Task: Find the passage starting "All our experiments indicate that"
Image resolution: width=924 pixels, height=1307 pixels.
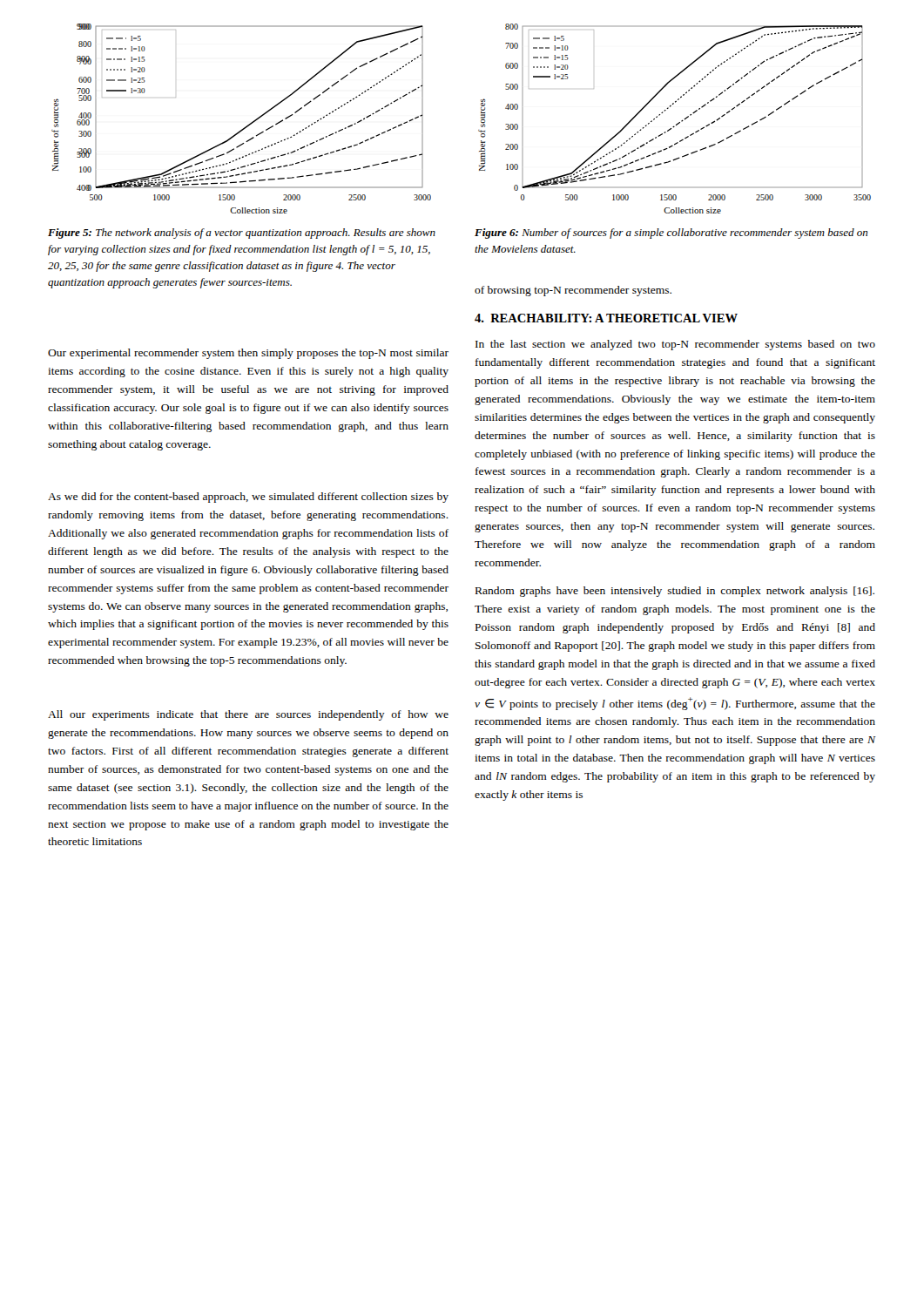Action: point(248,778)
